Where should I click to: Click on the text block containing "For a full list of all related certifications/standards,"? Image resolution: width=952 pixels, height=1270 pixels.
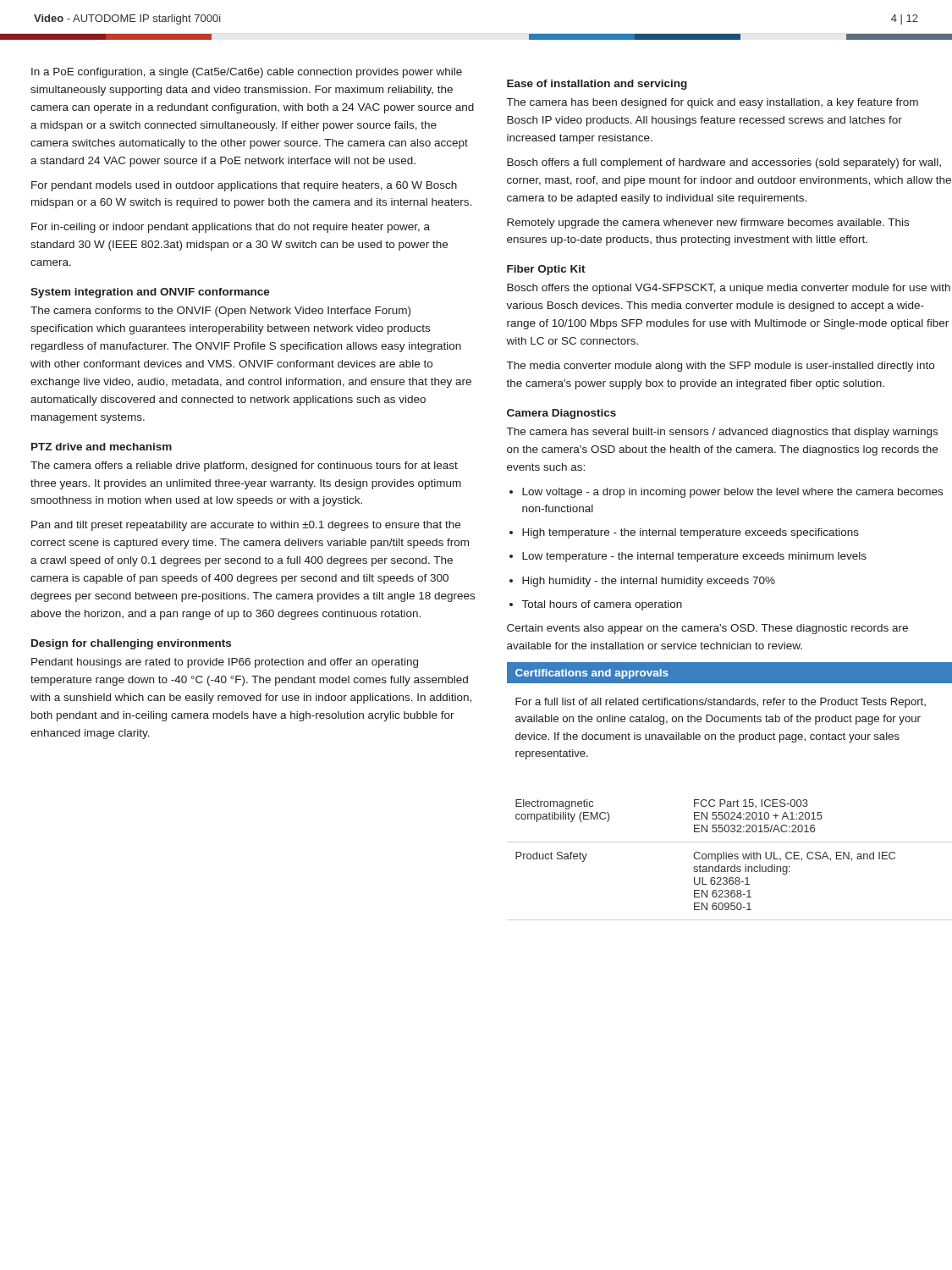(x=729, y=728)
